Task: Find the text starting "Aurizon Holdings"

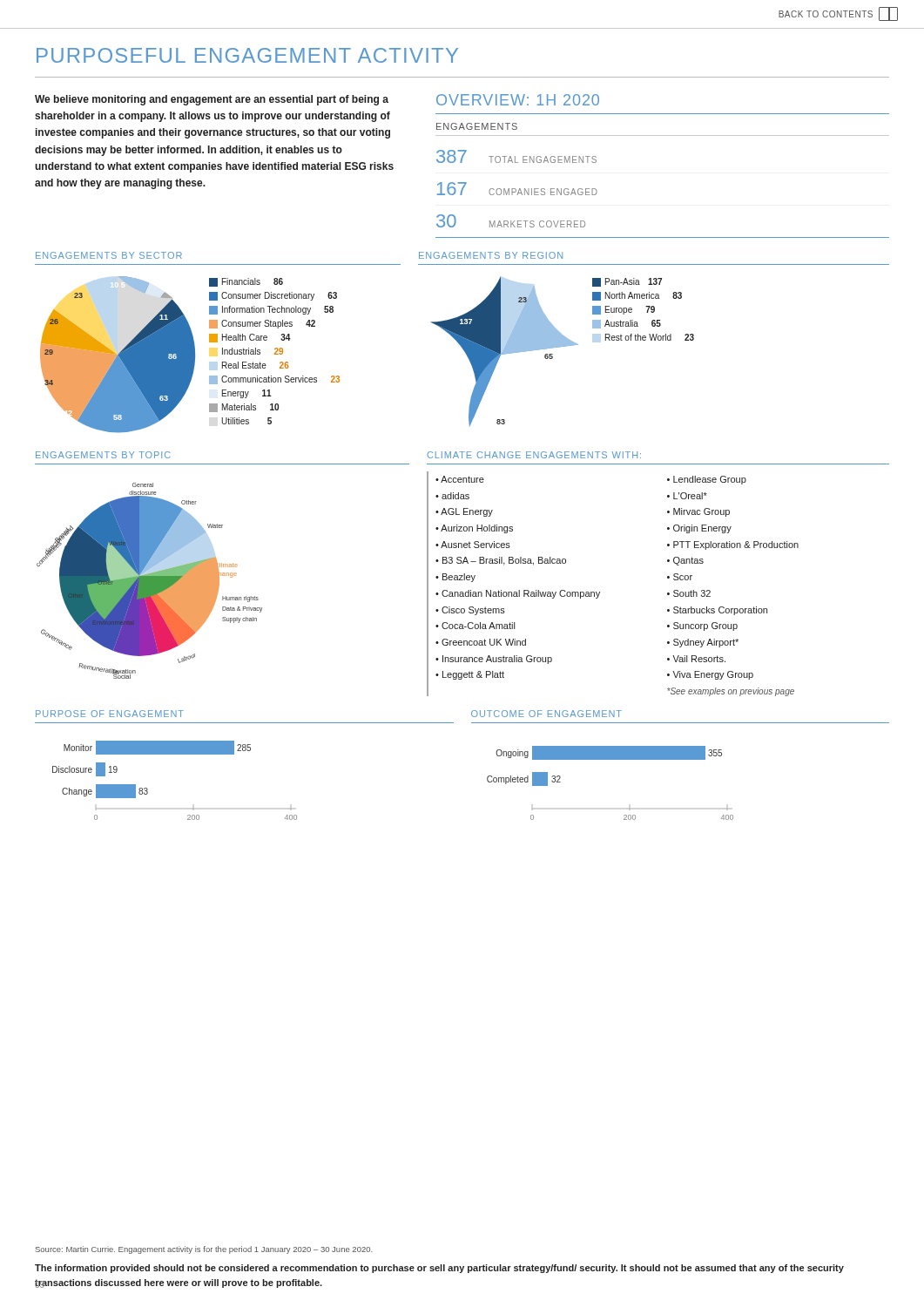Action: coord(477,528)
